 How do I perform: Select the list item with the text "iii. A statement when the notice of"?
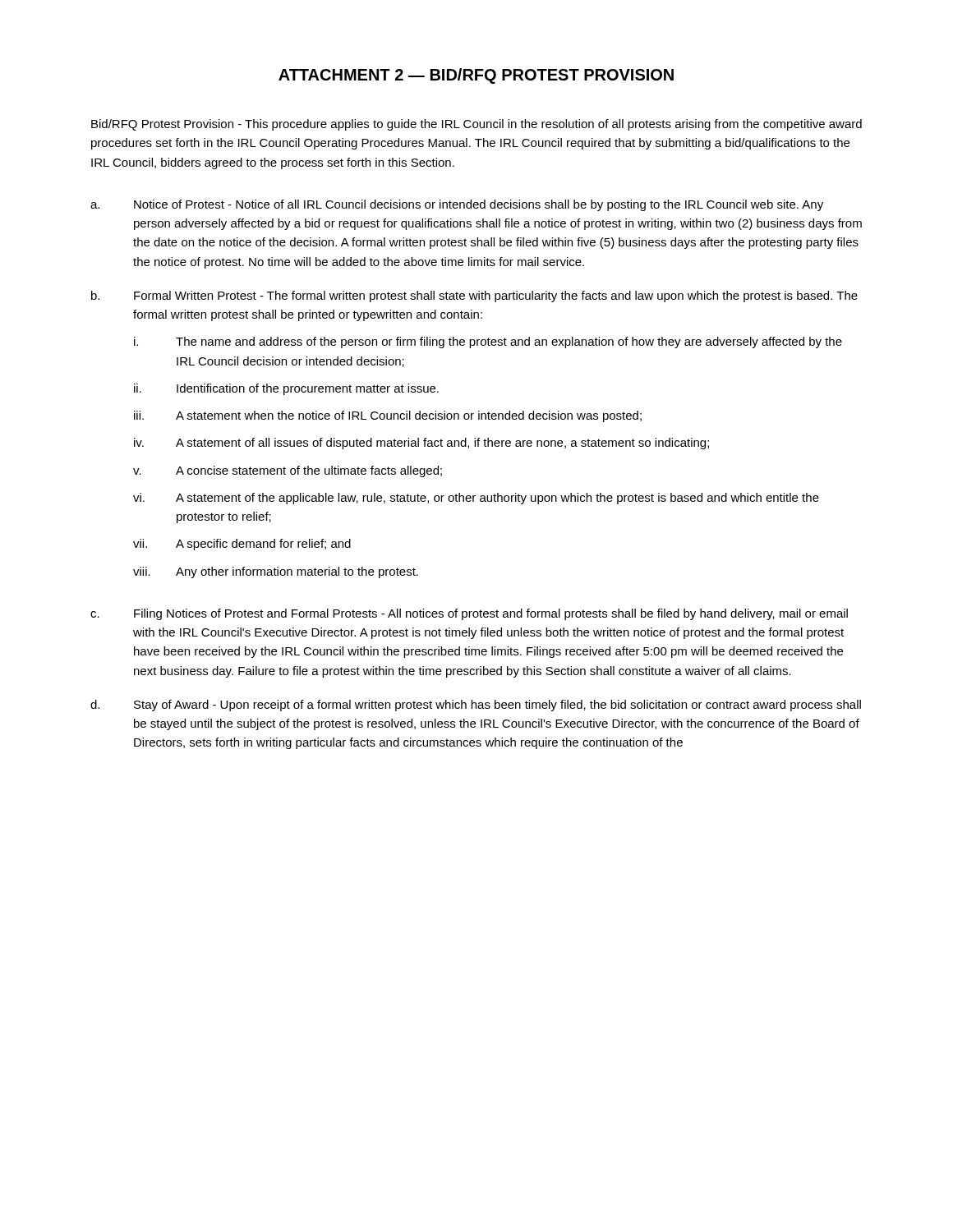498,415
